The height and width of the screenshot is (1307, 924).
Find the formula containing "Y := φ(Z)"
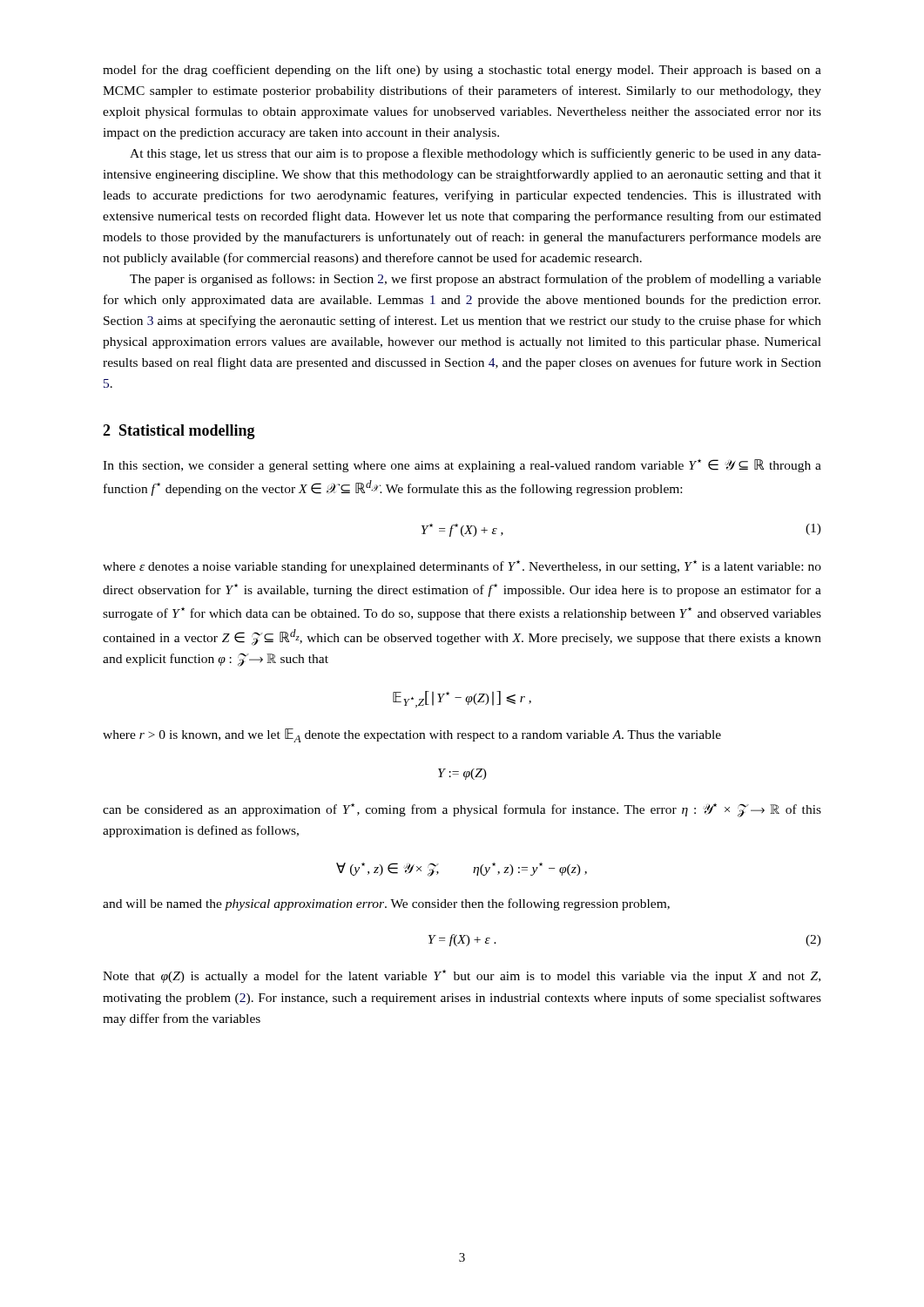tap(462, 772)
